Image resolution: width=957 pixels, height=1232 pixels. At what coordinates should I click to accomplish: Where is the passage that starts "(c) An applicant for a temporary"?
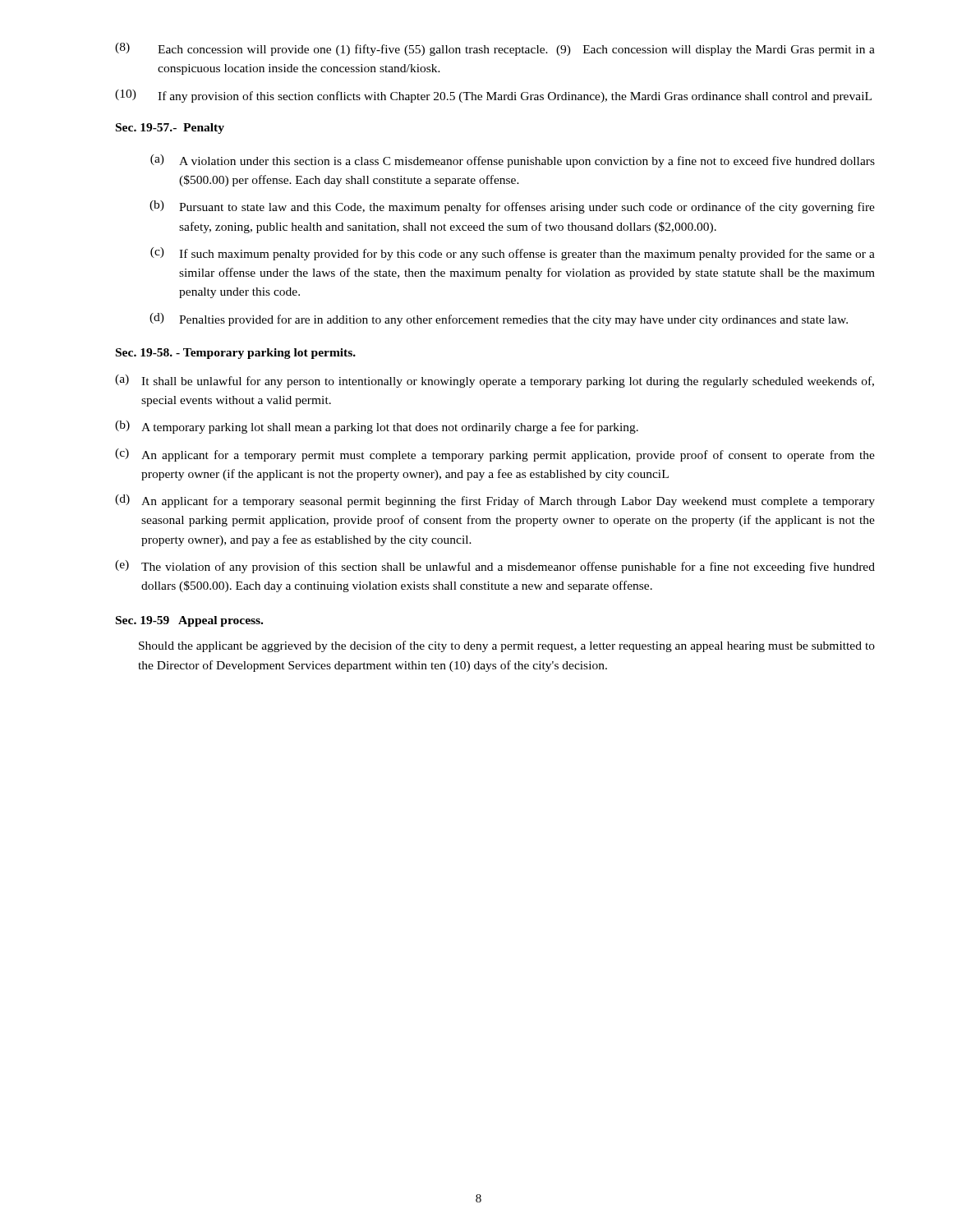495,464
